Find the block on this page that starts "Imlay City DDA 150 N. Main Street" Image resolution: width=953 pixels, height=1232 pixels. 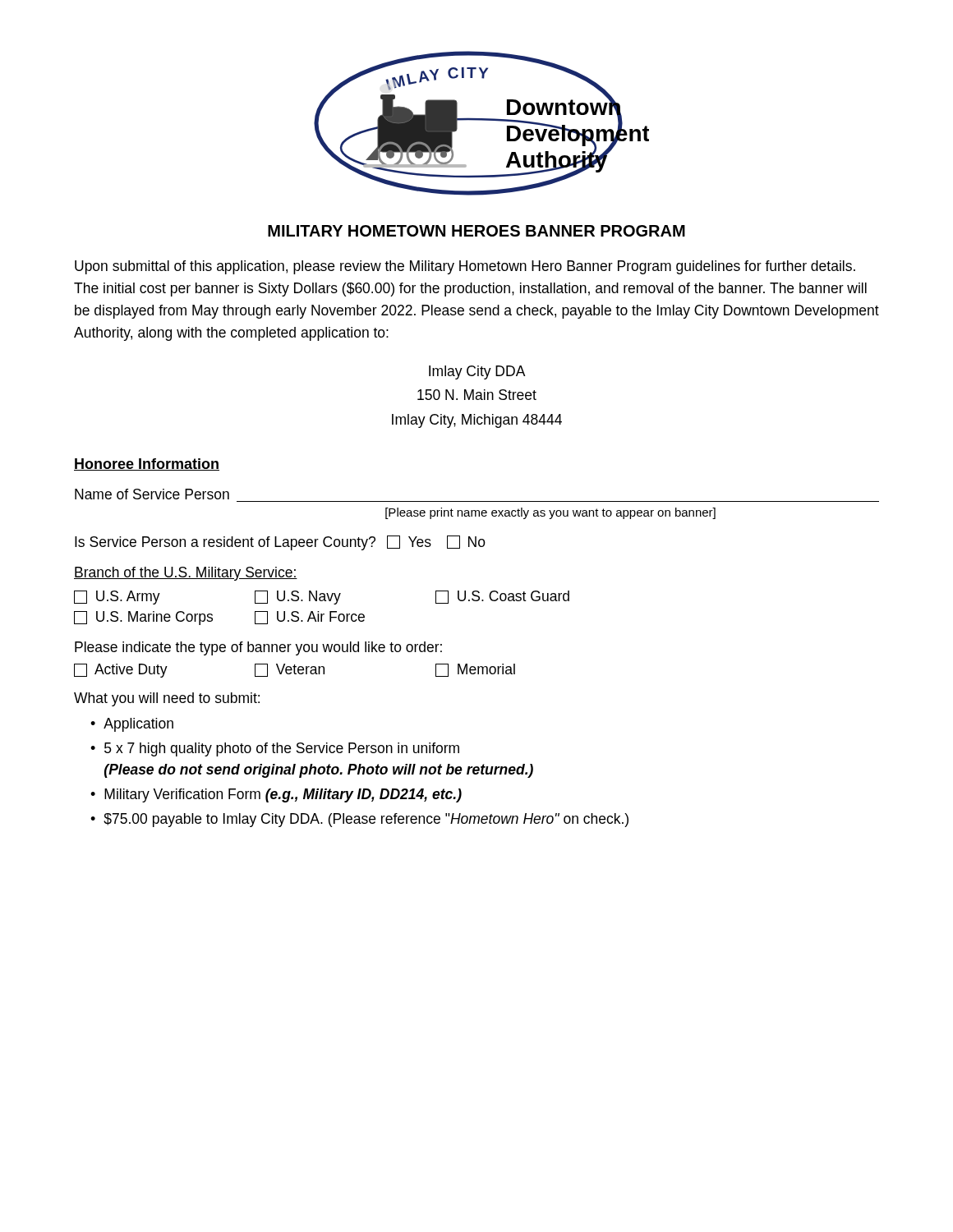[x=476, y=395]
